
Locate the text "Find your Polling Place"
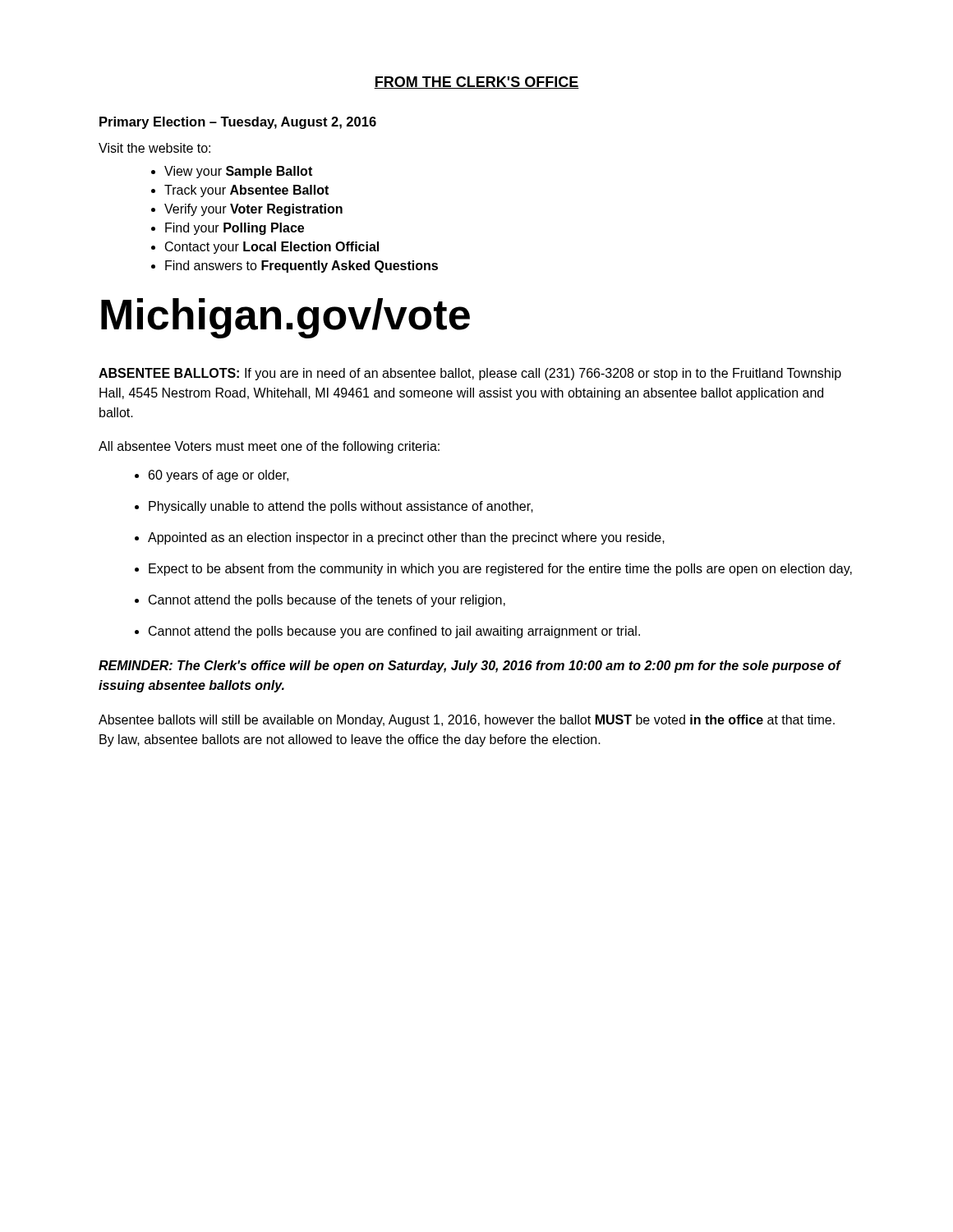(x=234, y=228)
